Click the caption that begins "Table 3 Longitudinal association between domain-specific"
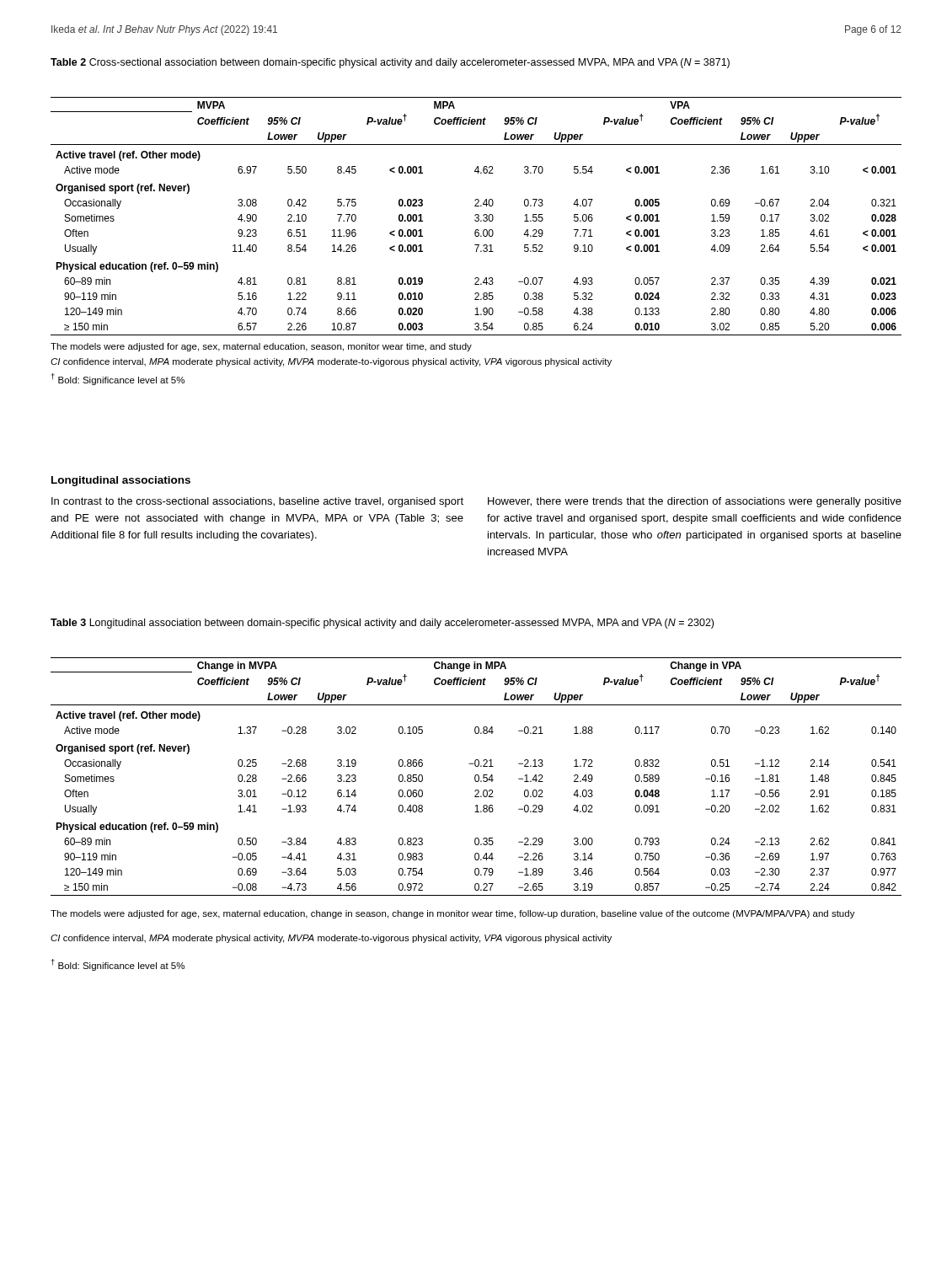 tap(383, 623)
